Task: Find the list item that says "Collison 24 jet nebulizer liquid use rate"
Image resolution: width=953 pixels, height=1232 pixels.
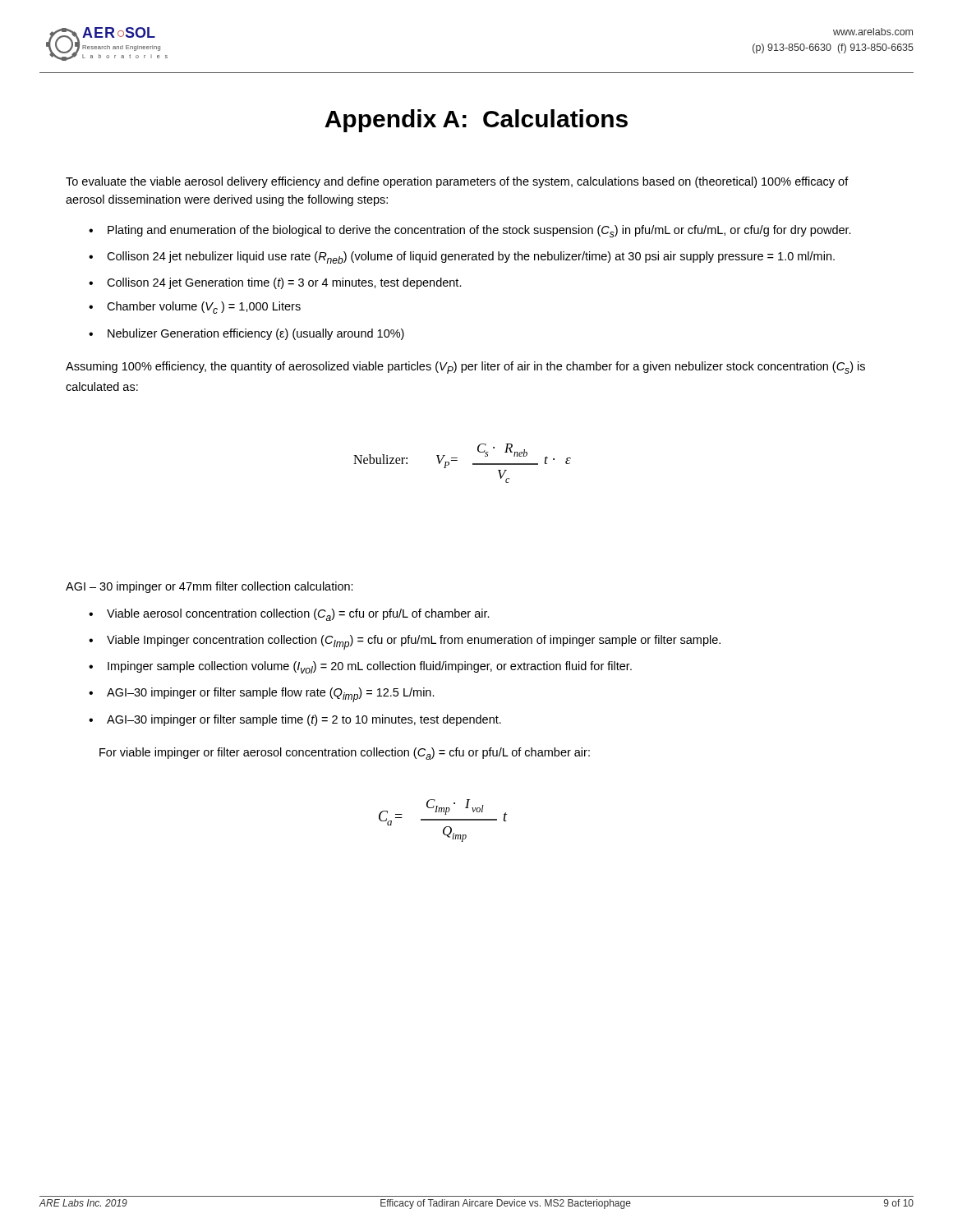Action: click(x=471, y=258)
